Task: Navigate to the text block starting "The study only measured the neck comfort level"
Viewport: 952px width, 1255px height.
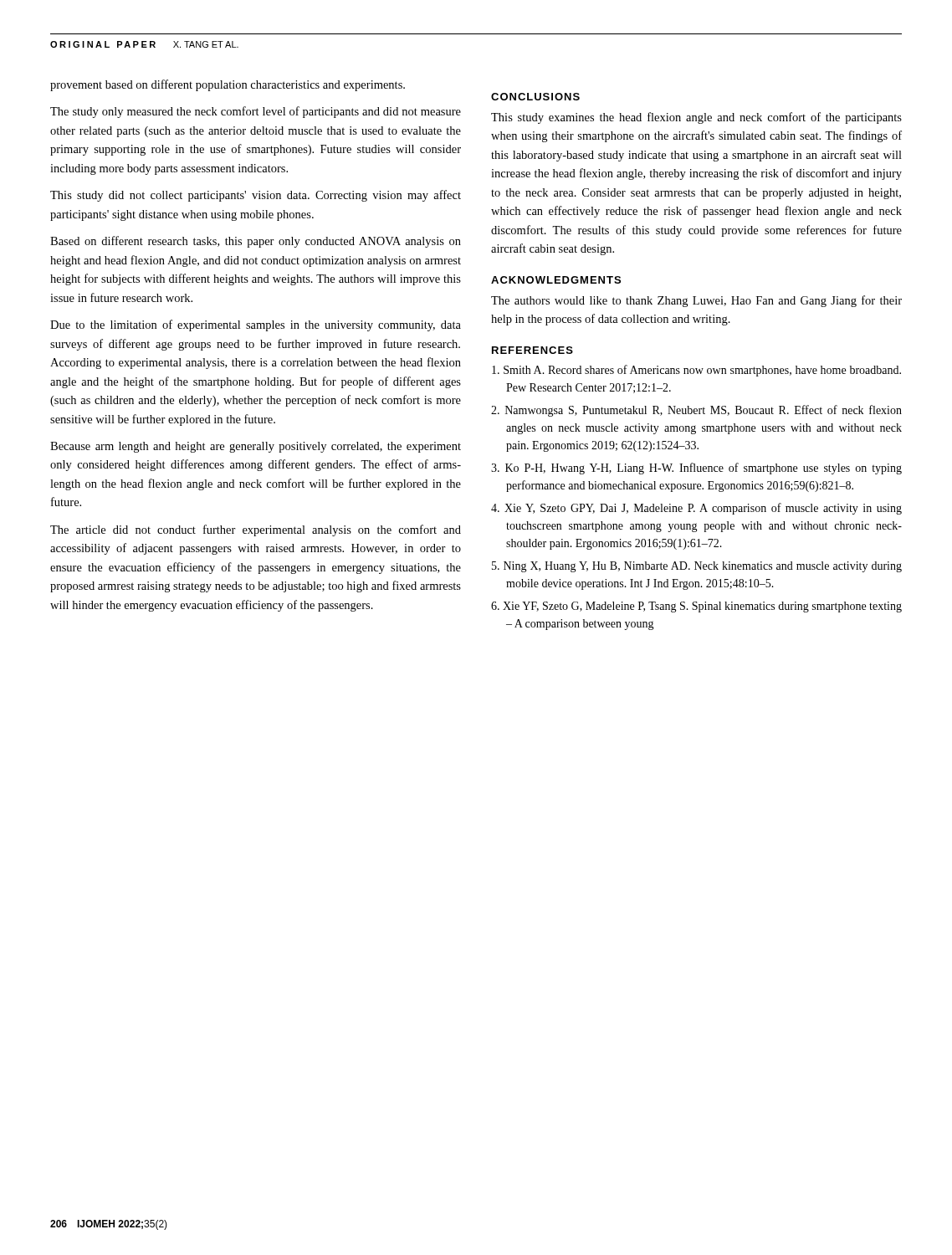Action: click(x=256, y=140)
